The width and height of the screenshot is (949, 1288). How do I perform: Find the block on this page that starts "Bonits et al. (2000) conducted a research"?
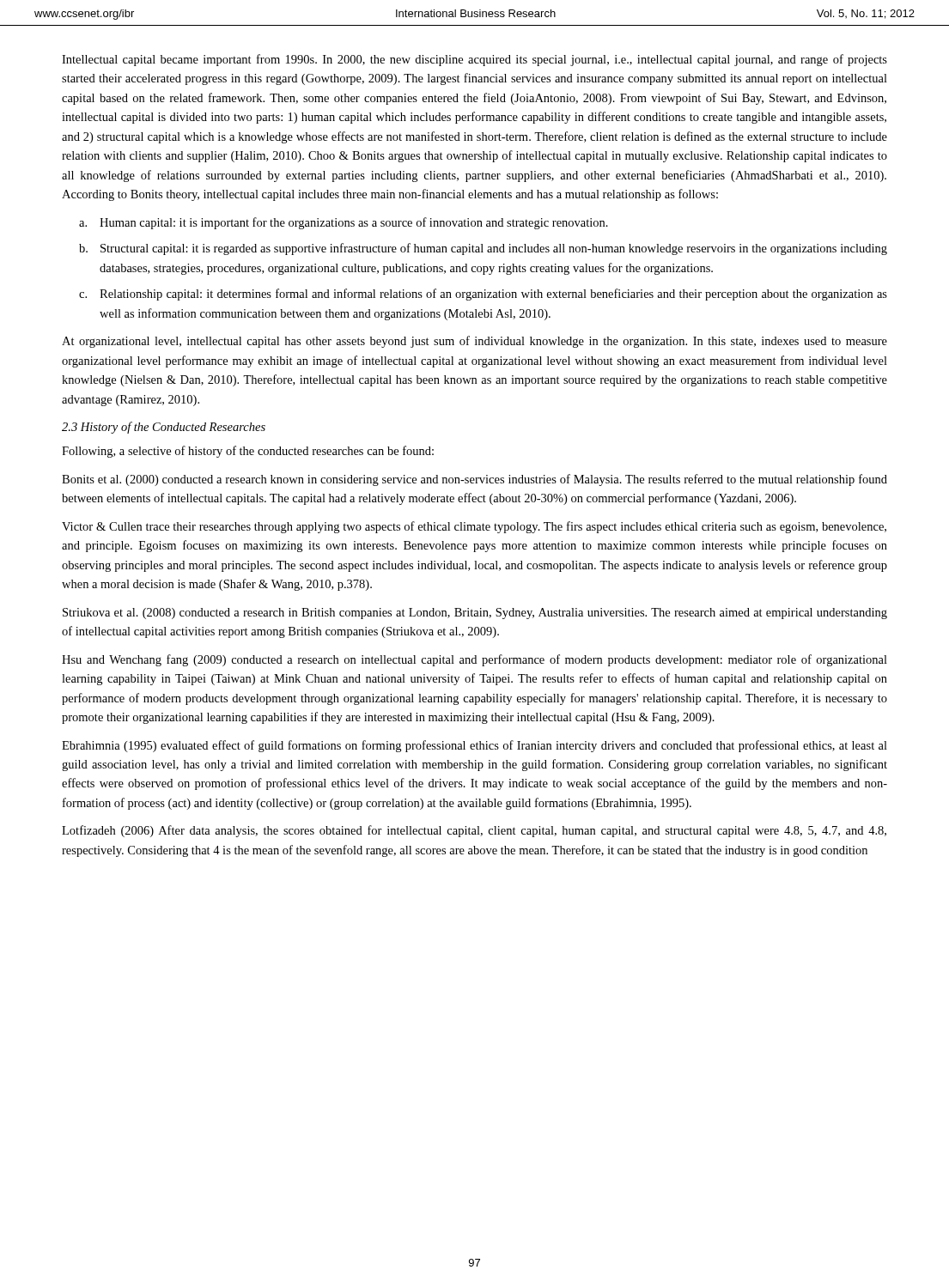click(x=474, y=489)
